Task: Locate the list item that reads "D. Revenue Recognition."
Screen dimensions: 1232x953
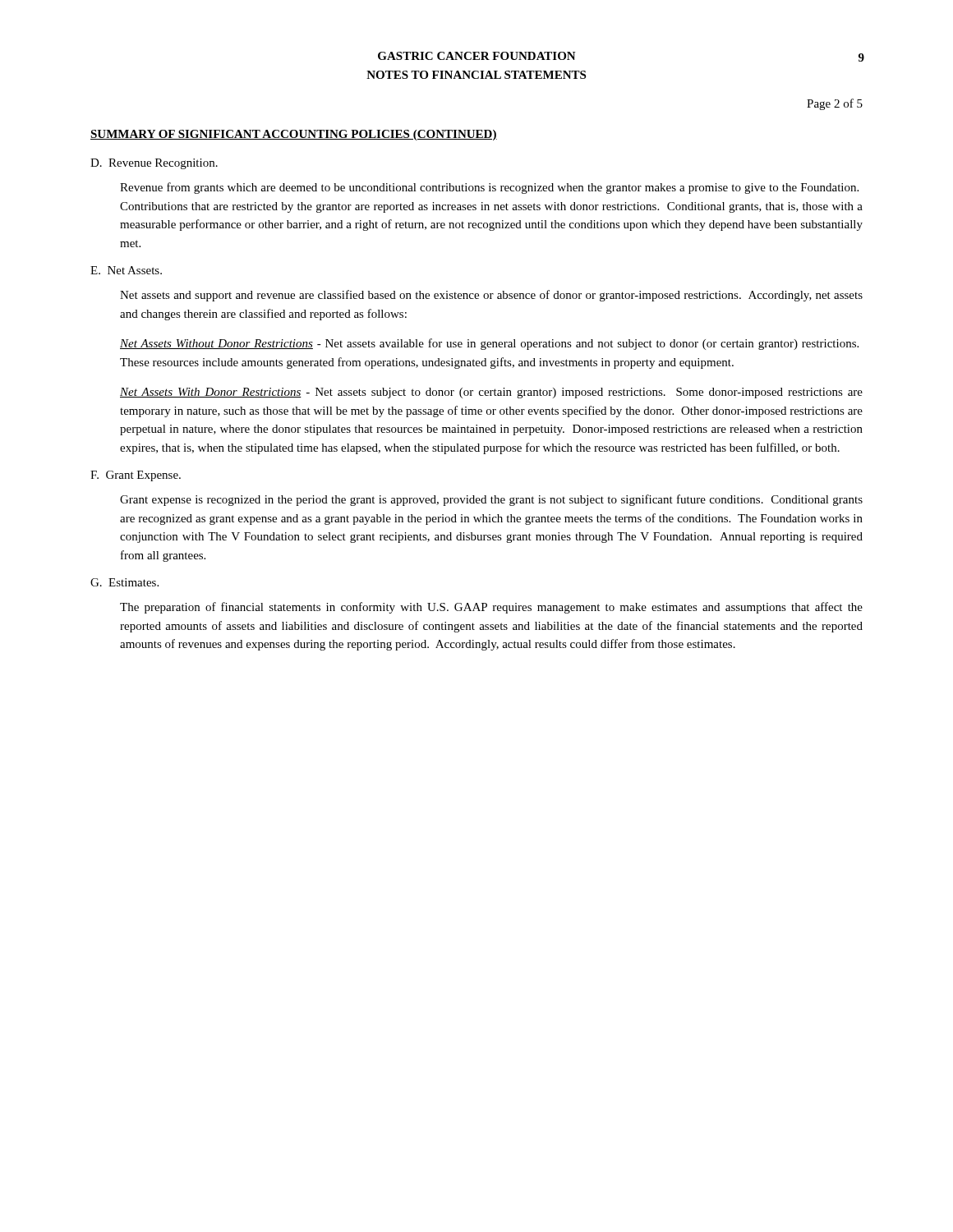Action: (154, 163)
